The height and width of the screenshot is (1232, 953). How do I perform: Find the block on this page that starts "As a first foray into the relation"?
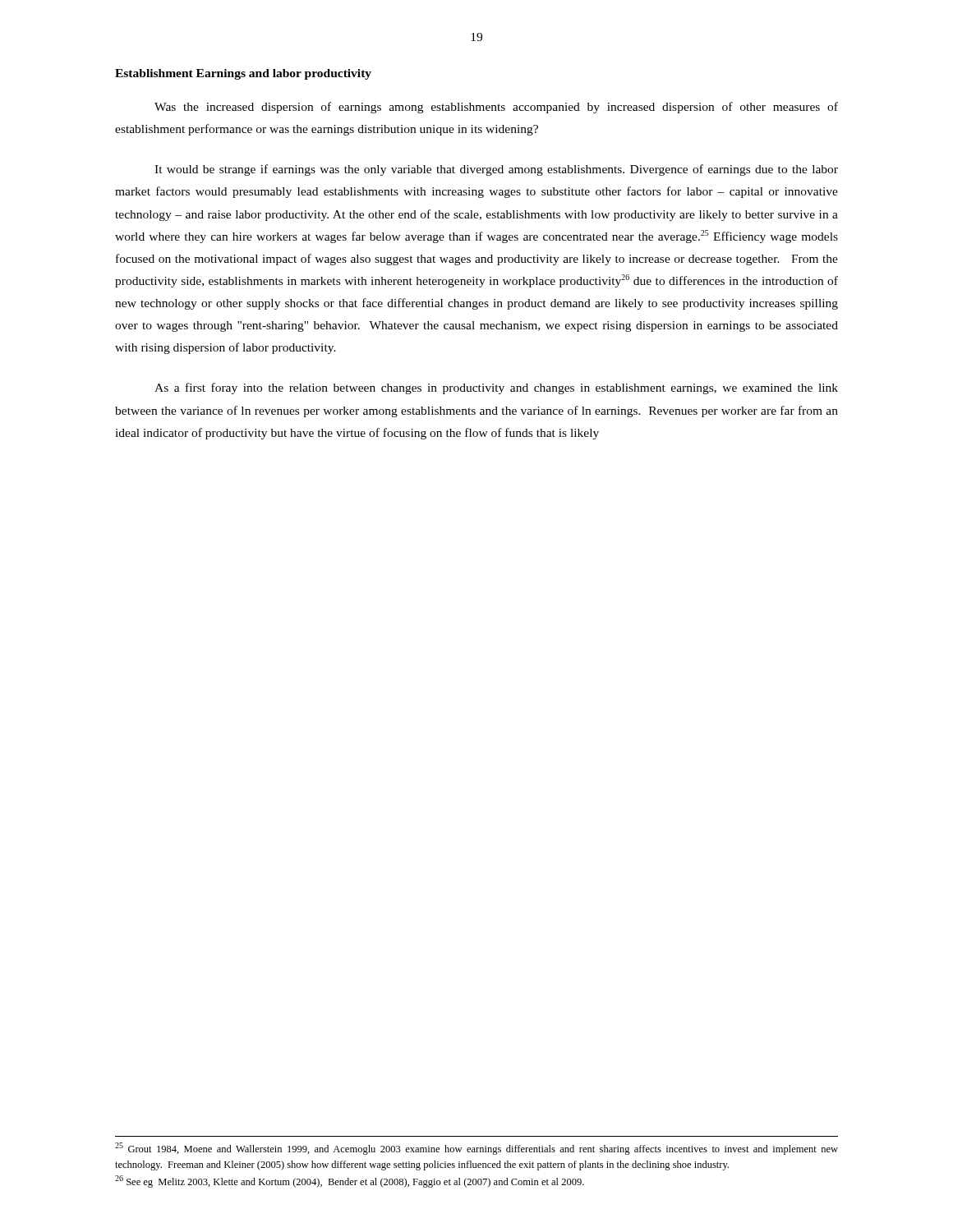pyautogui.click(x=476, y=410)
